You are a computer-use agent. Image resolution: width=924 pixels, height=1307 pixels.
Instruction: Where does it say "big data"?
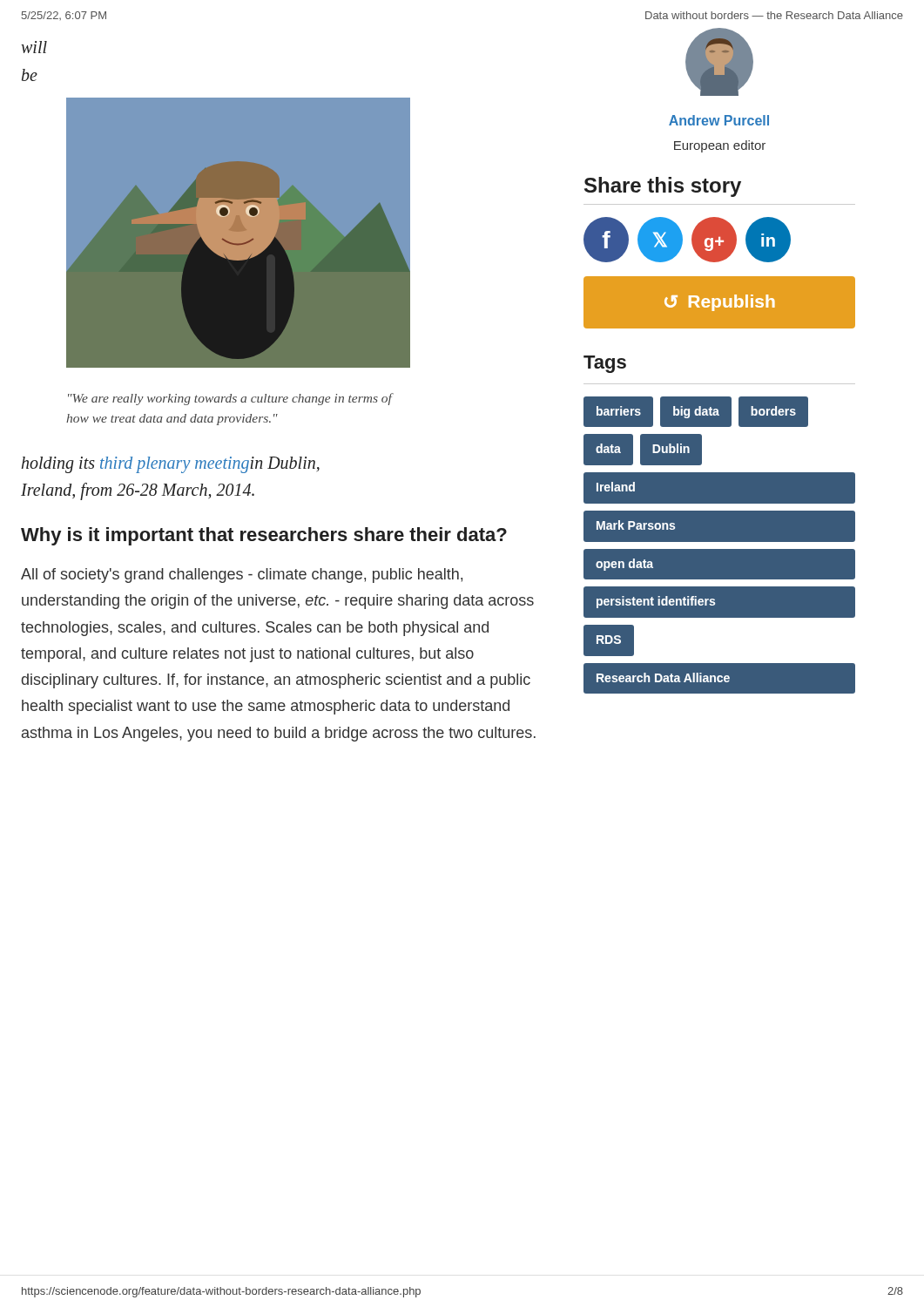tap(696, 411)
